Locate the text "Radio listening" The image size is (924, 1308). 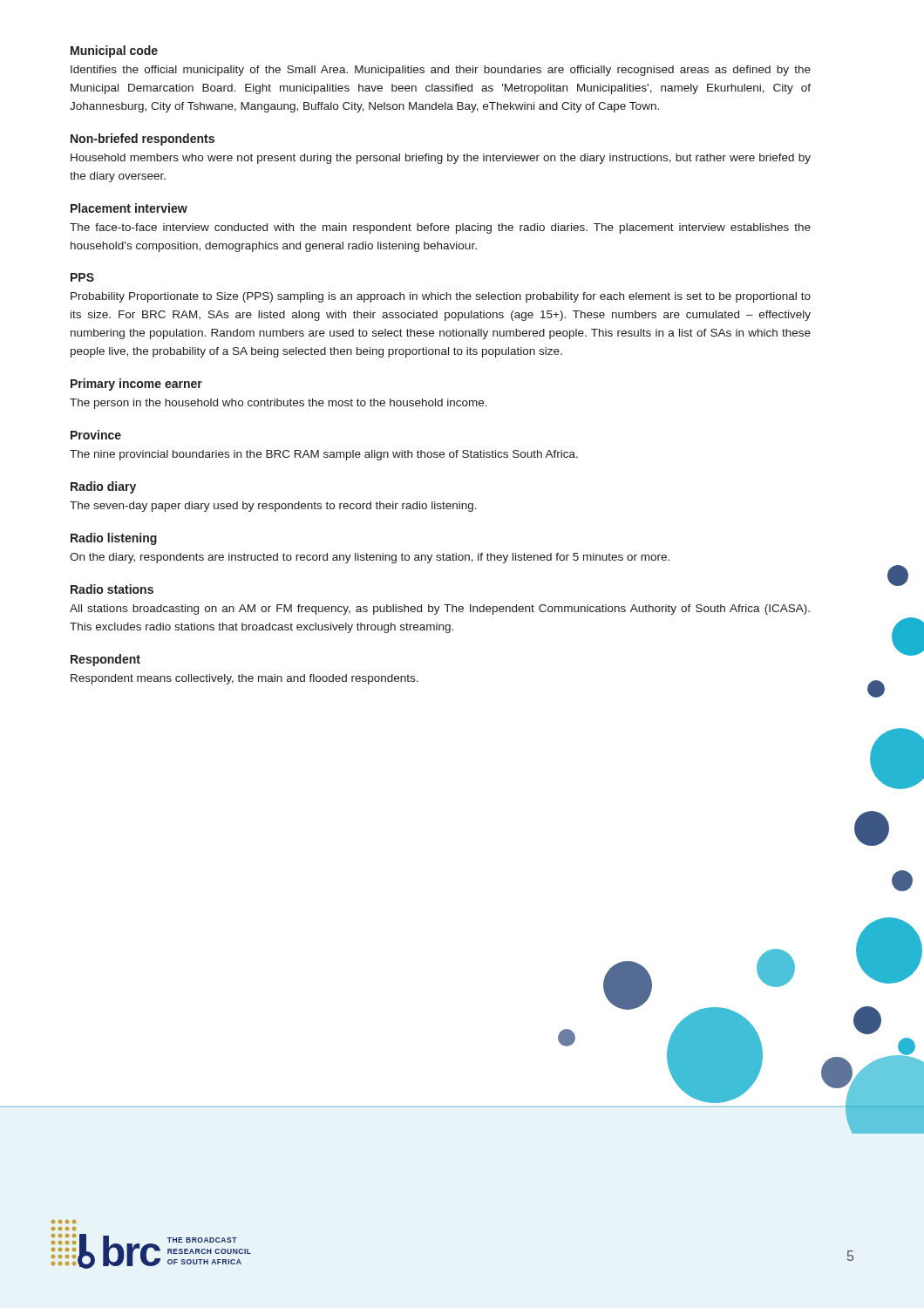(x=114, y=539)
